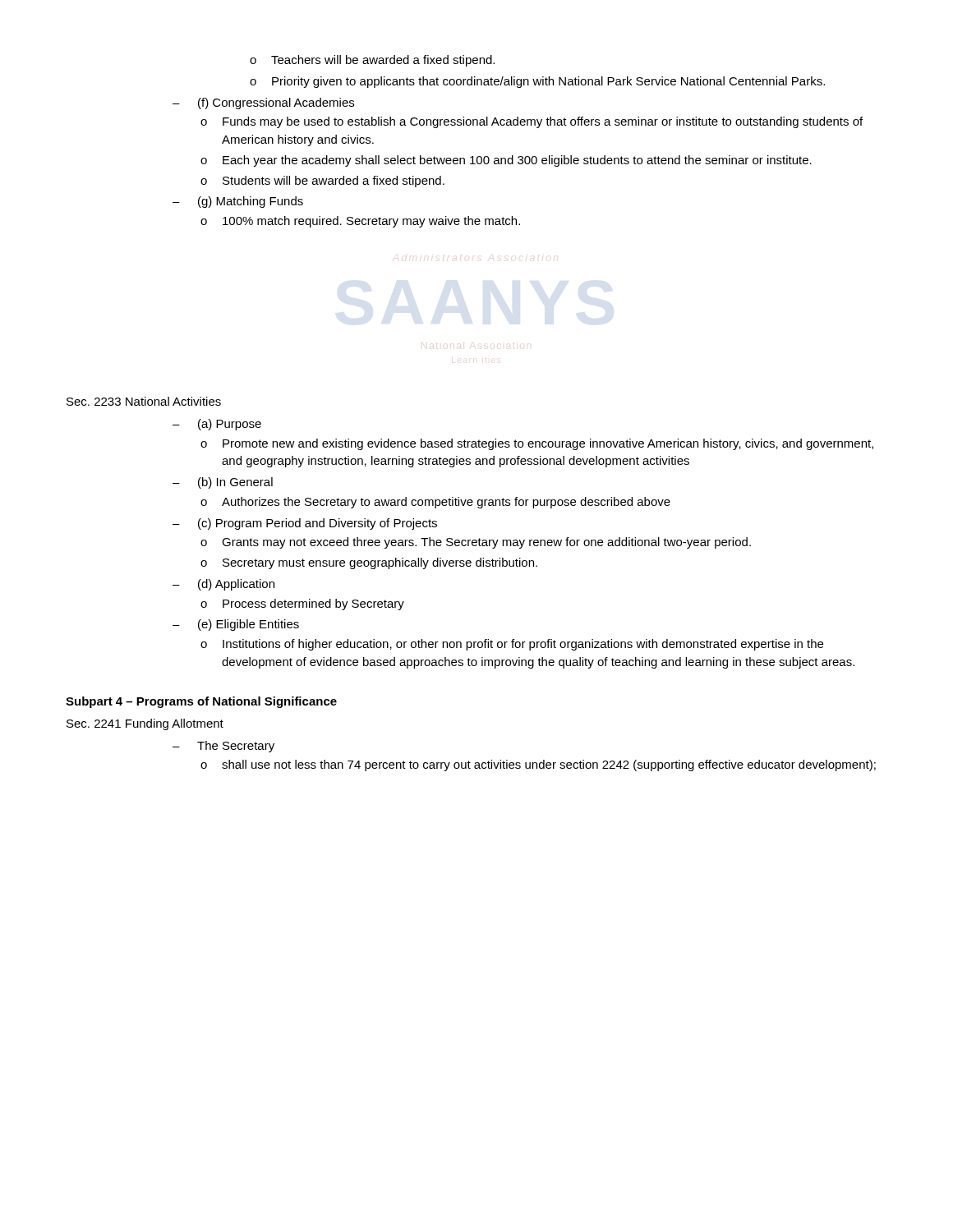Locate the logo

pos(476,312)
